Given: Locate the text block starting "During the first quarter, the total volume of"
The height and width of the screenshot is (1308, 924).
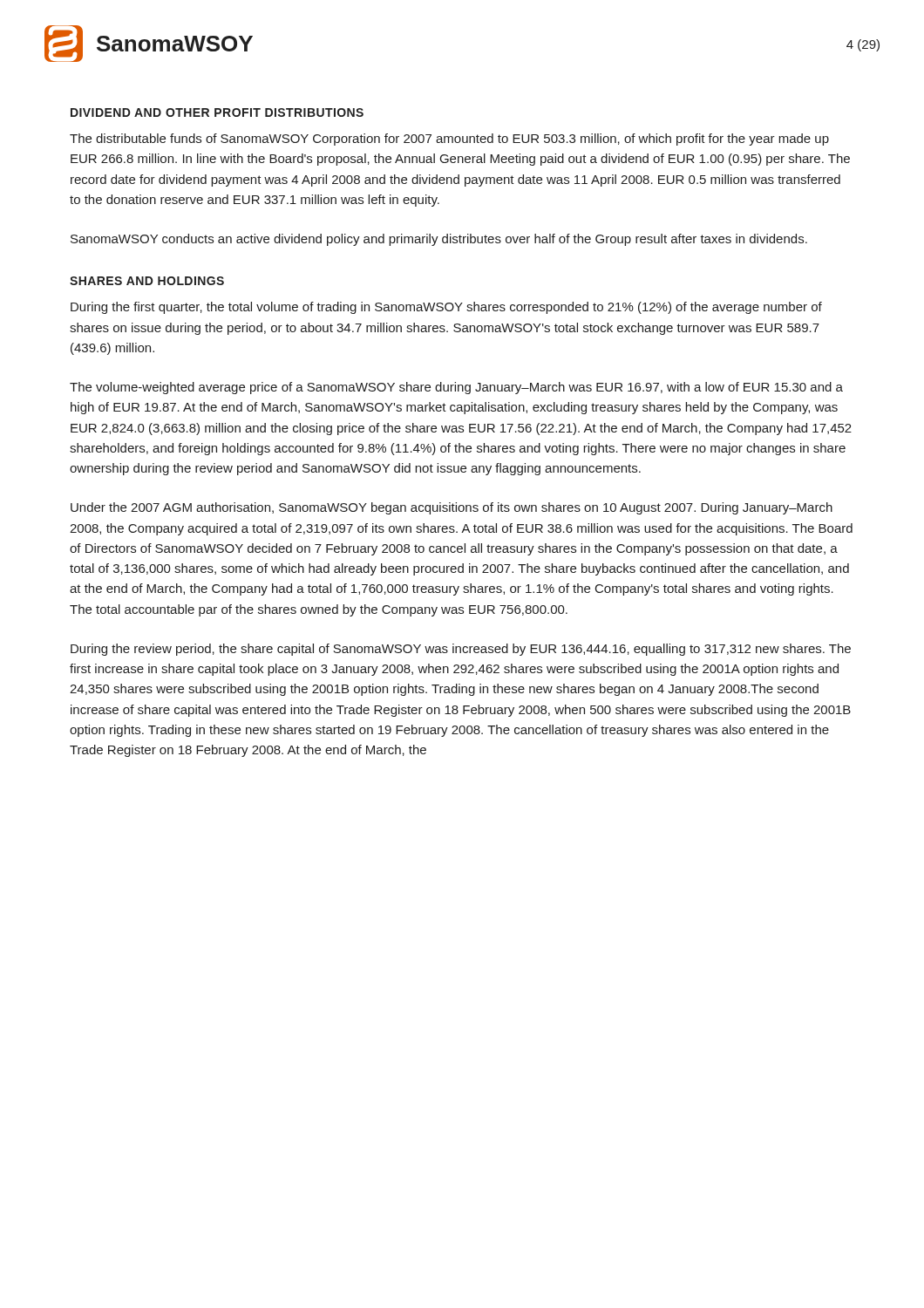Looking at the screenshot, I should click(x=446, y=327).
